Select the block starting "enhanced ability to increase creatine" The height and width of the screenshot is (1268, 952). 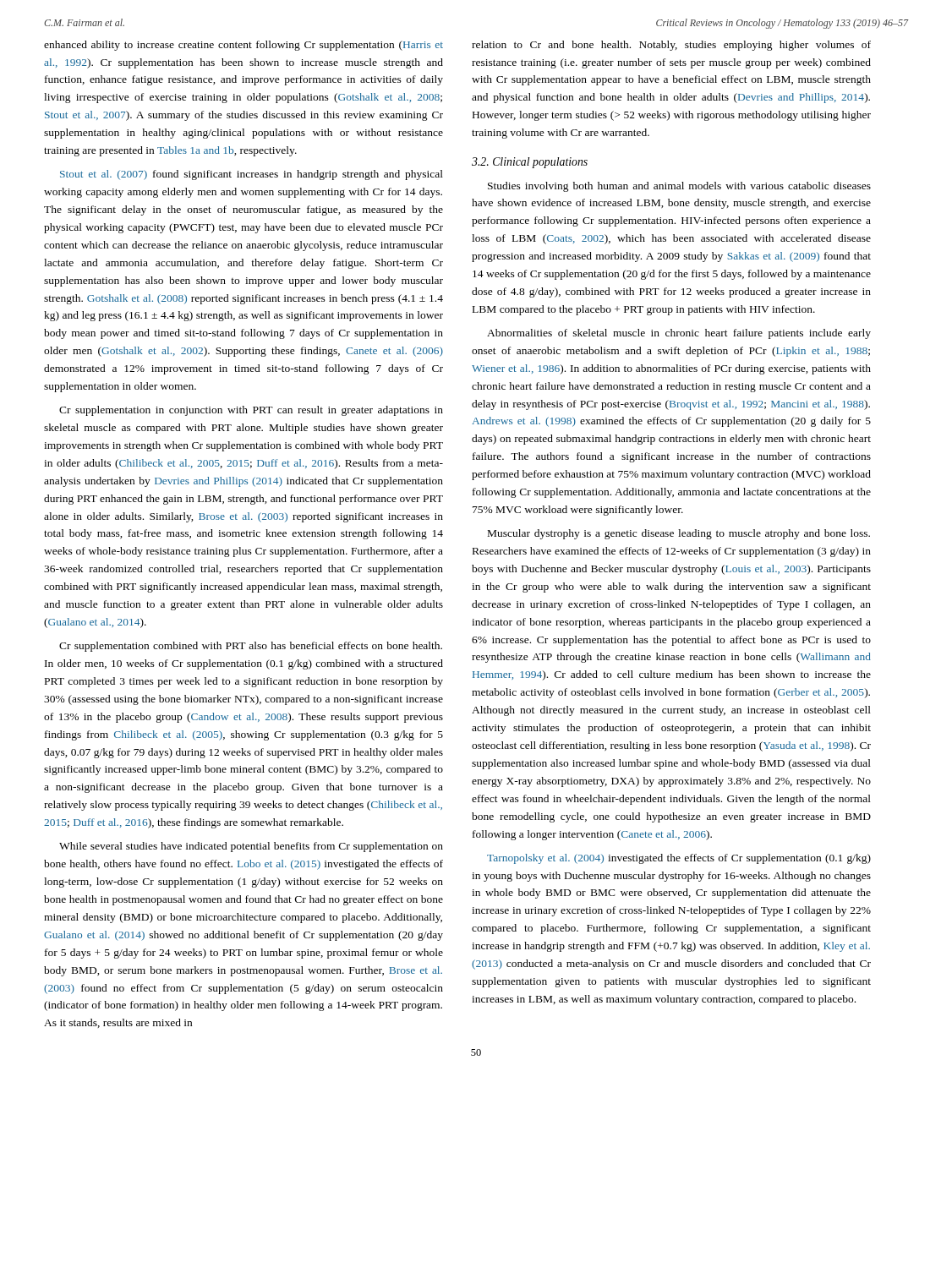[x=244, y=98]
